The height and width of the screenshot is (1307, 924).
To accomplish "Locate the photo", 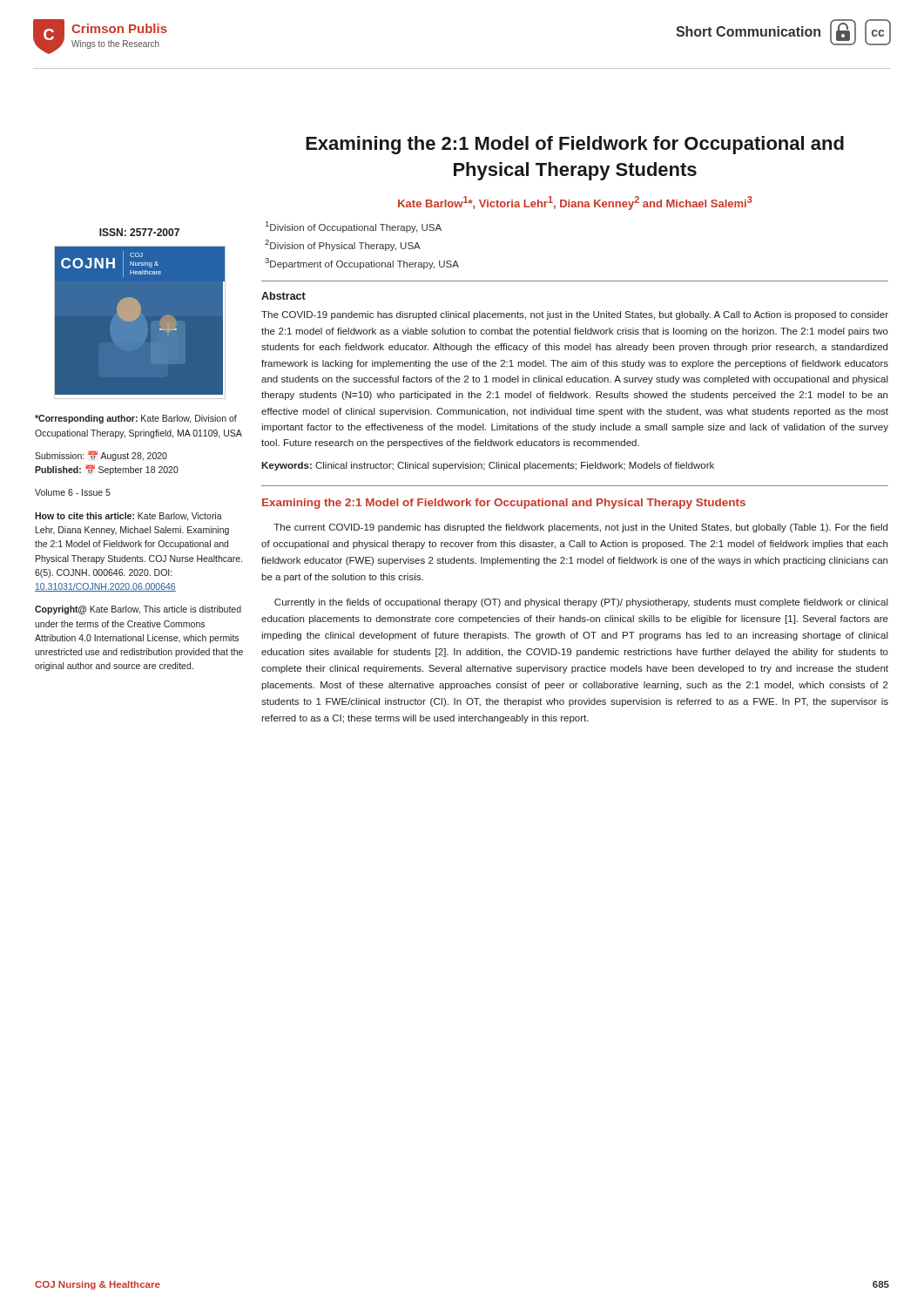I will pos(139,323).
